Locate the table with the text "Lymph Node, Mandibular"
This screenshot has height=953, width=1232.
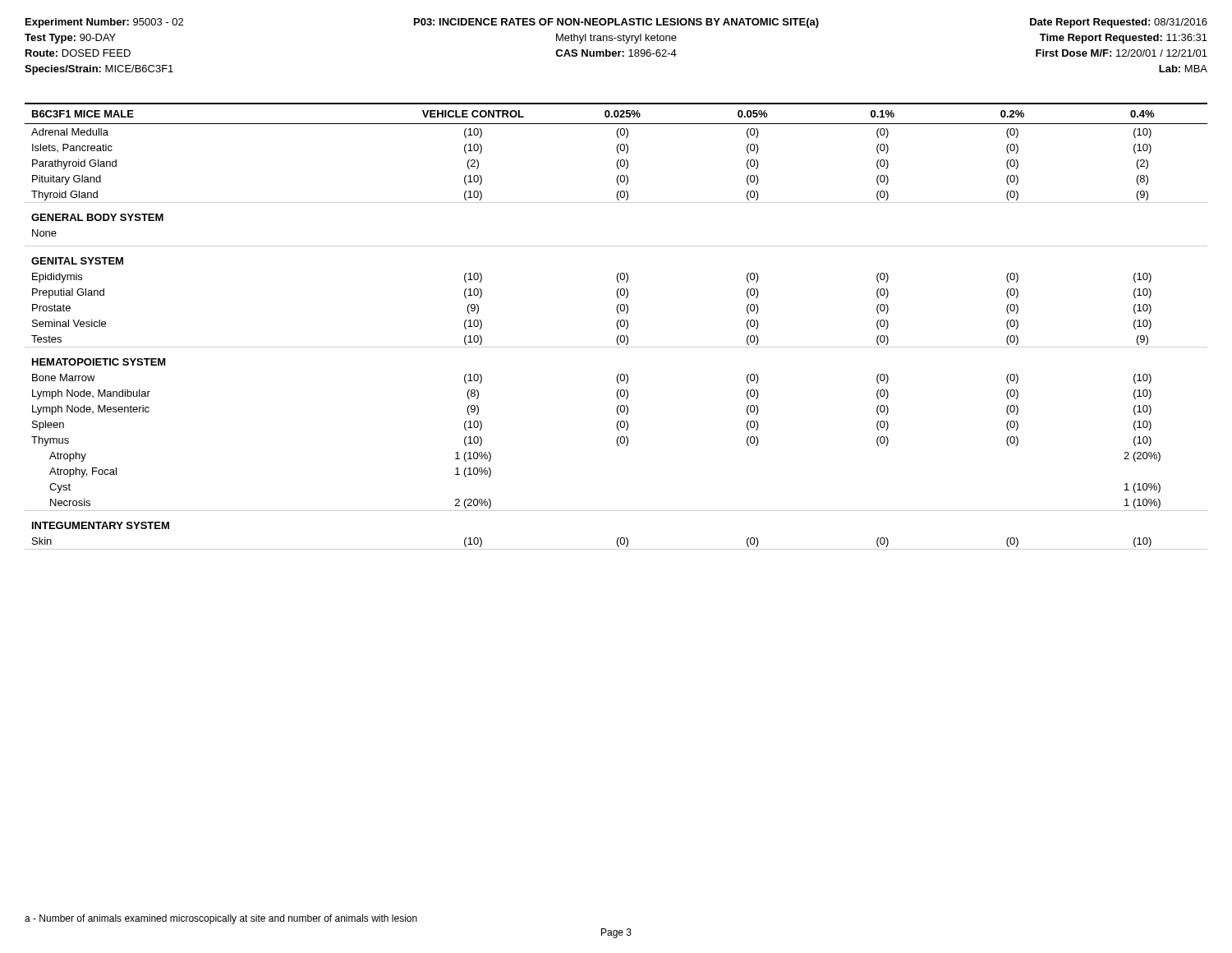tap(616, 326)
